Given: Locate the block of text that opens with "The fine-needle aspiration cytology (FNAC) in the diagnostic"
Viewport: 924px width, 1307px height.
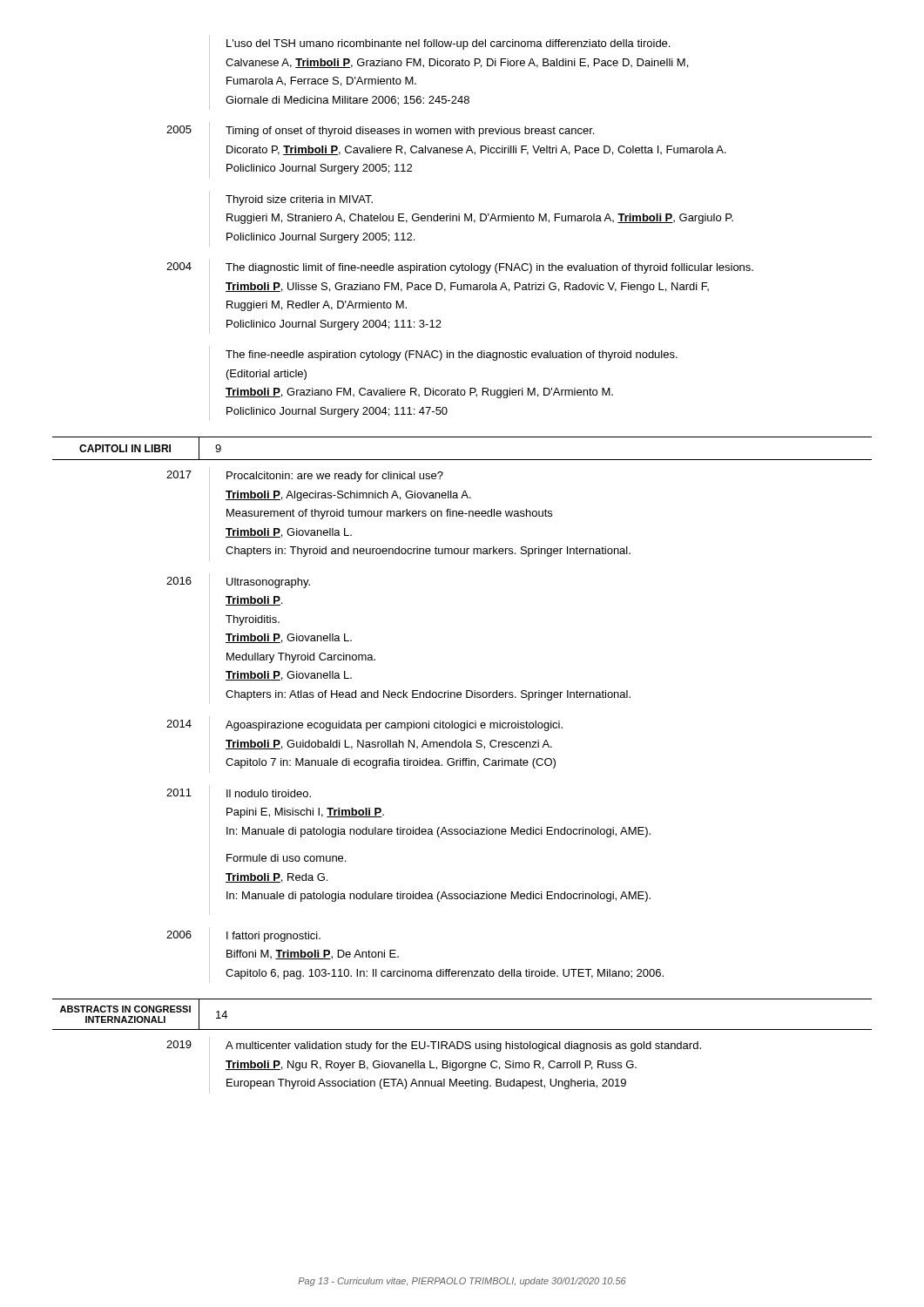Looking at the screenshot, I should 462,383.
